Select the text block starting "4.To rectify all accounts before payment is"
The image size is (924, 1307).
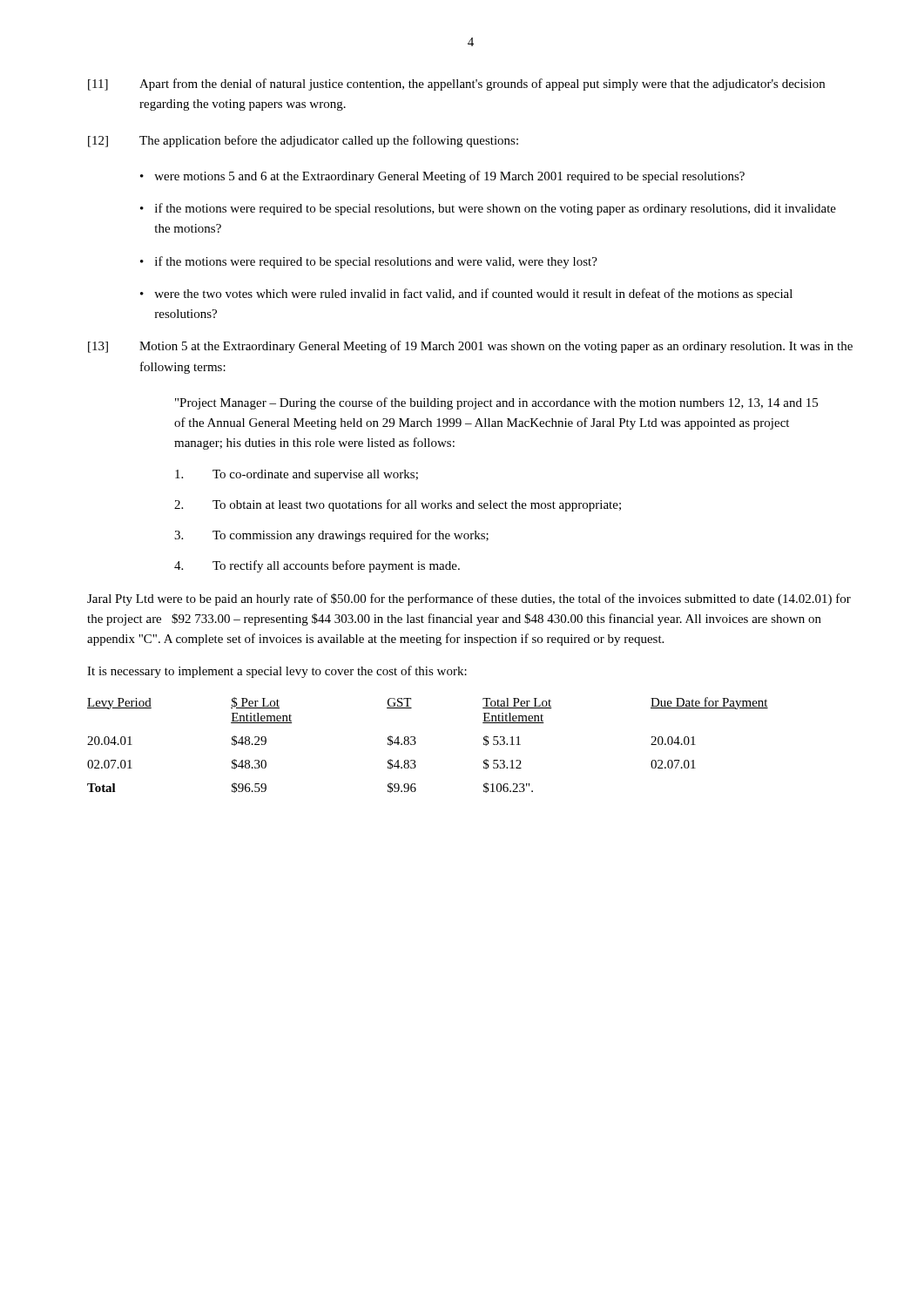pos(317,566)
